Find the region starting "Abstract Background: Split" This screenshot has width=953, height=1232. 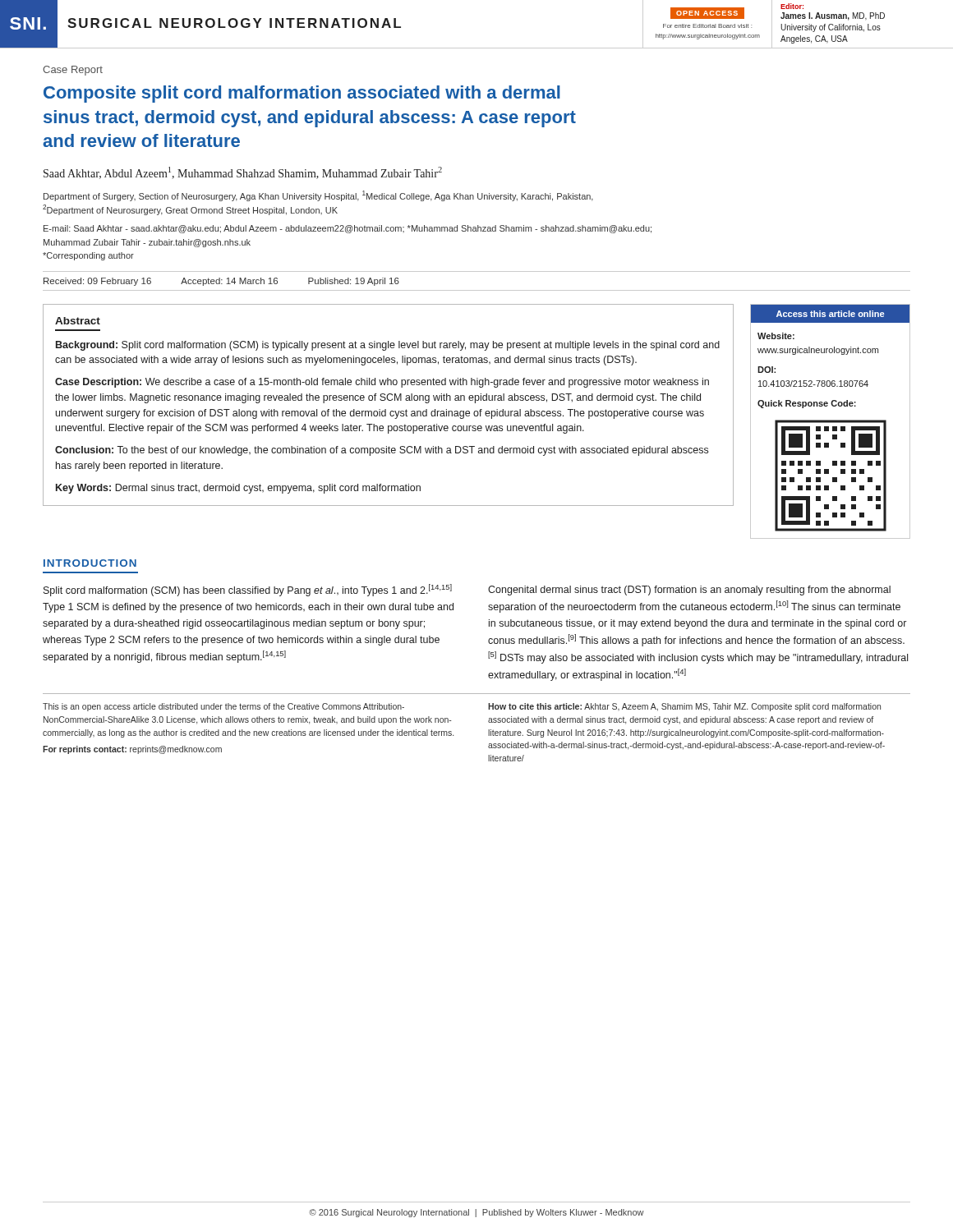pos(388,405)
